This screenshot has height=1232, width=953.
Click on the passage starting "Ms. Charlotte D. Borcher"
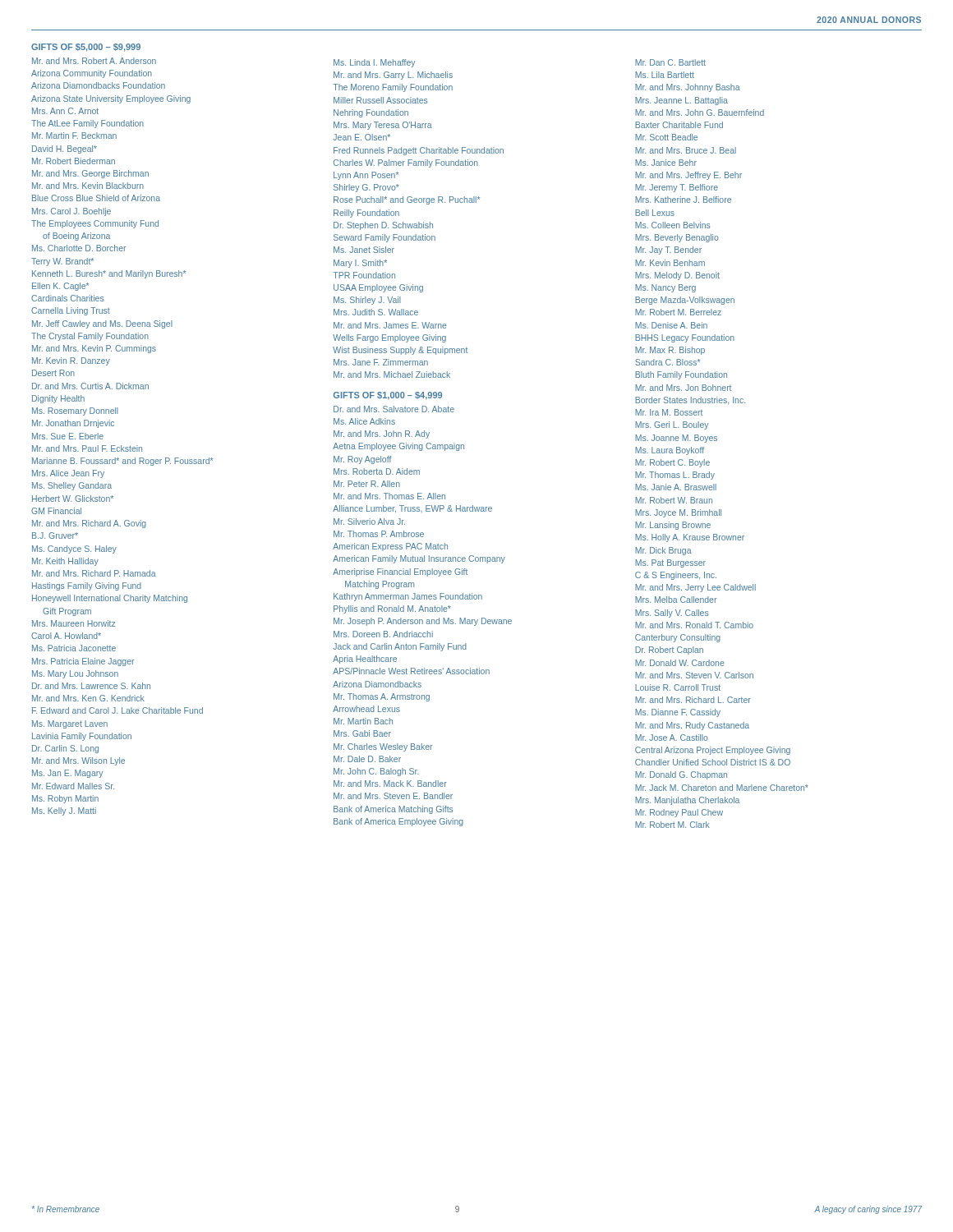79,248
